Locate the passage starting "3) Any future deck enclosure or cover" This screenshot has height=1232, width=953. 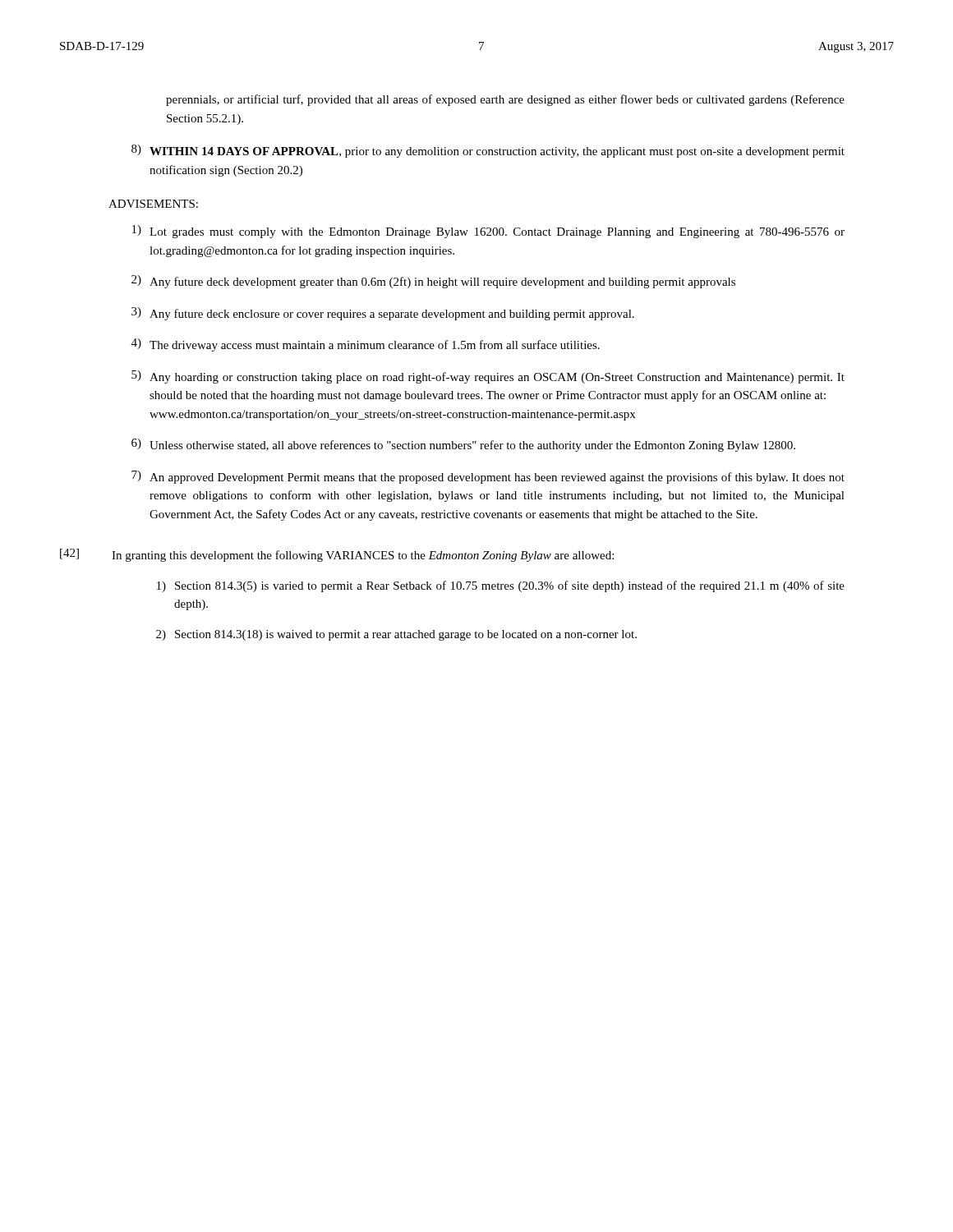pyautogui.click(x=476, y=314)
